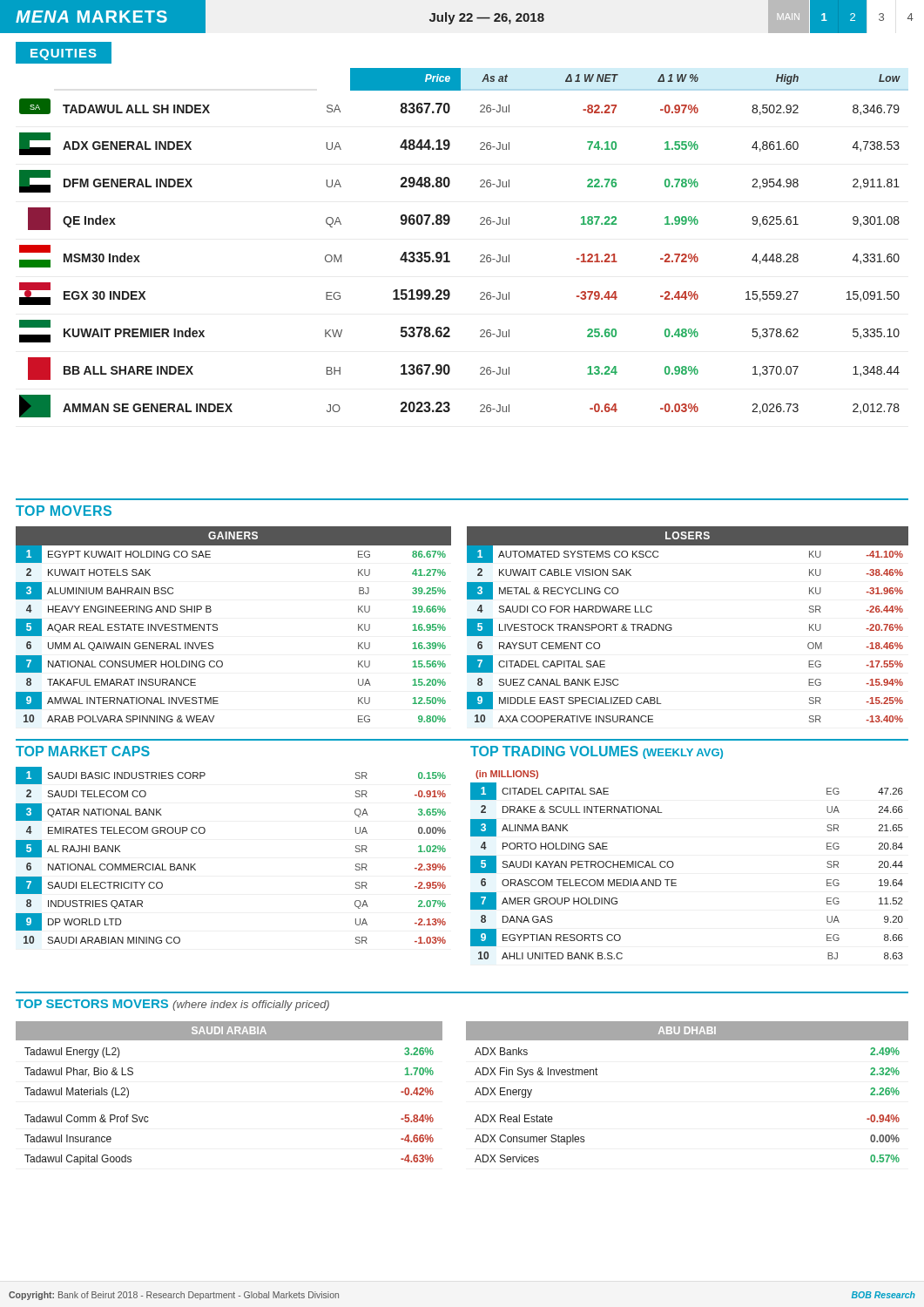
Task: Click on the table containing "ORASCOM TELECOM MEDIA"
Action: [689, 866]
